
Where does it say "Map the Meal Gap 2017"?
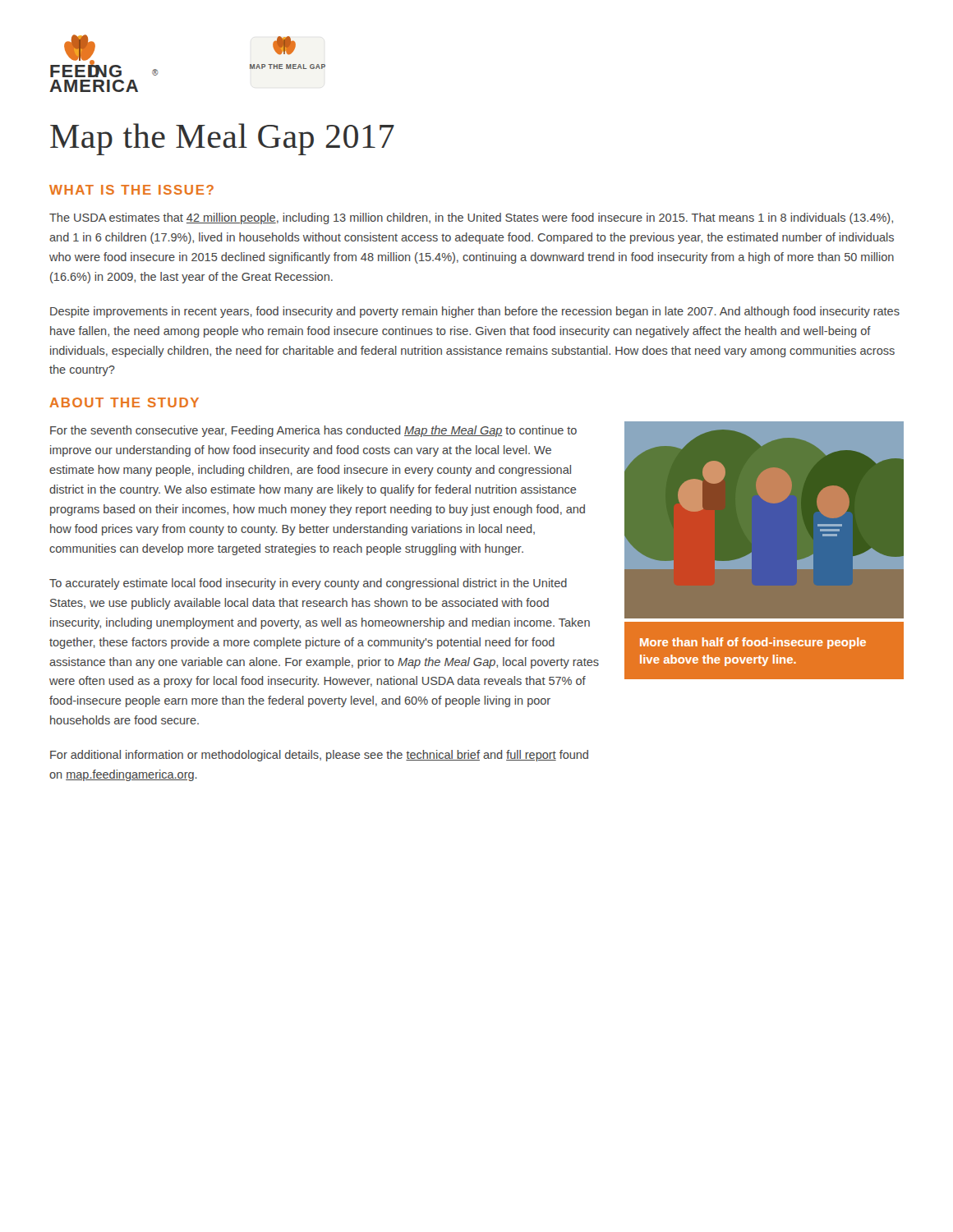click(x=222, y=139)
